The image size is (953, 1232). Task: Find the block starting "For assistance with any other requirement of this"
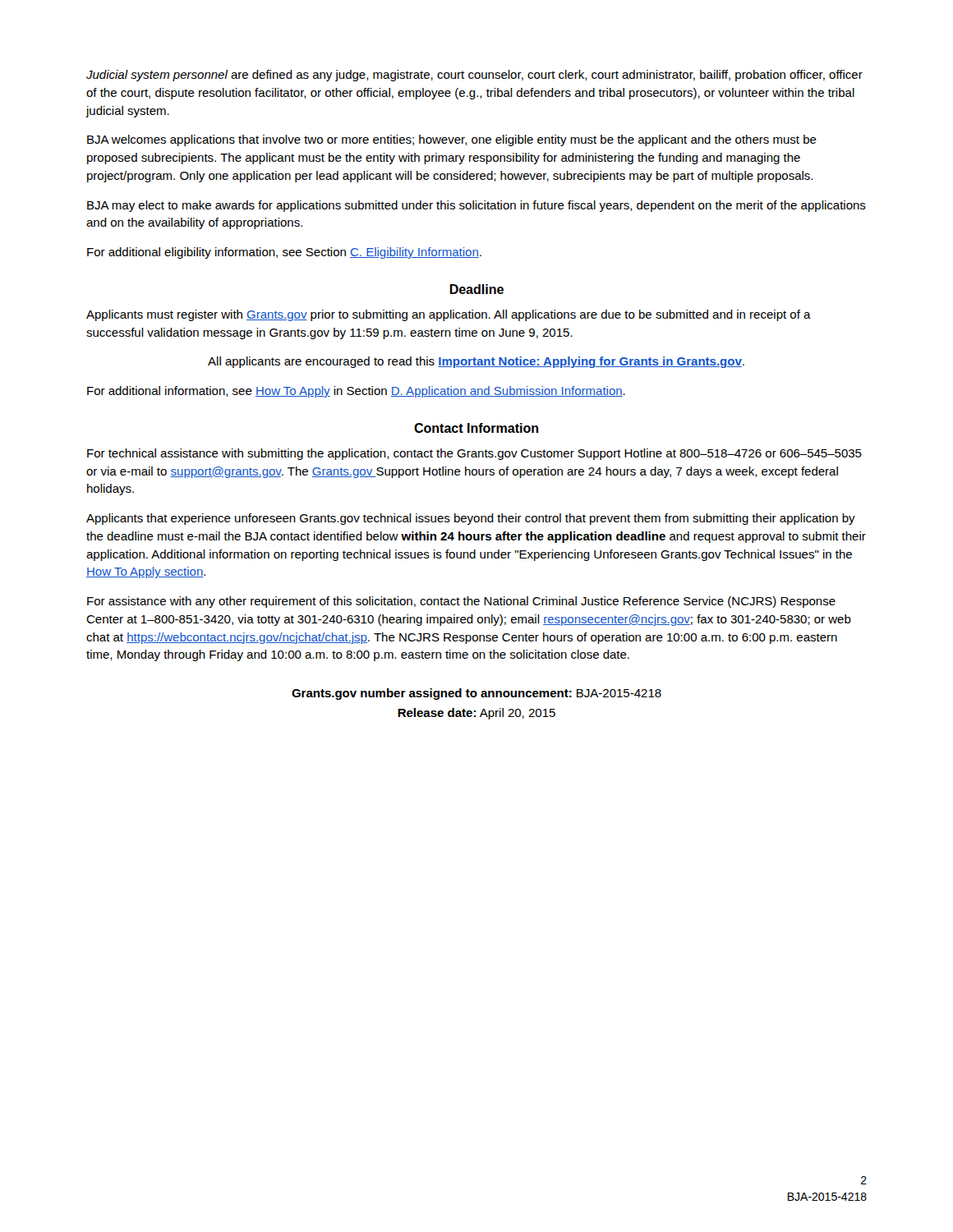click(469, 628)
